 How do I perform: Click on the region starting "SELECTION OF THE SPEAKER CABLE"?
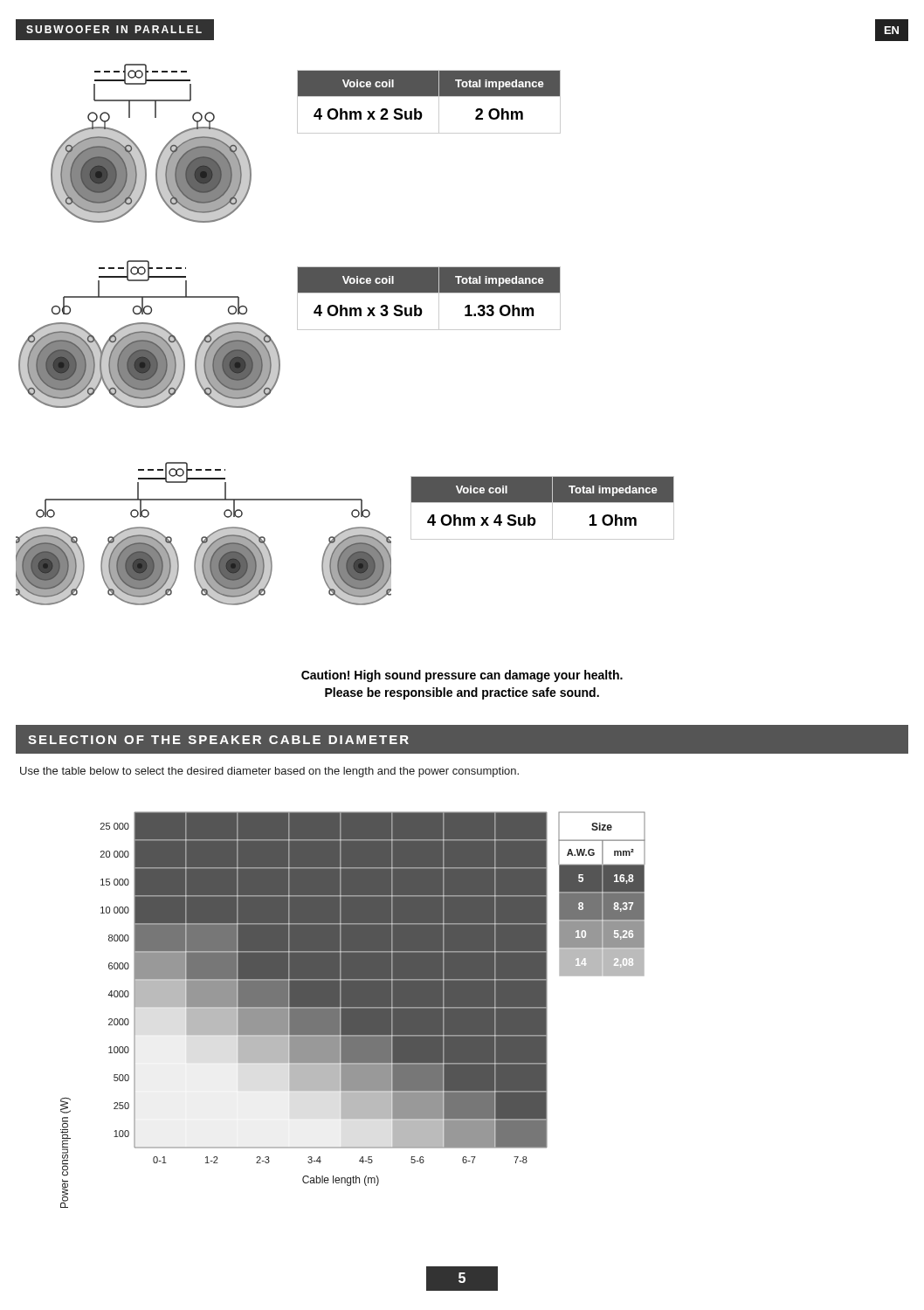point(219,739)
